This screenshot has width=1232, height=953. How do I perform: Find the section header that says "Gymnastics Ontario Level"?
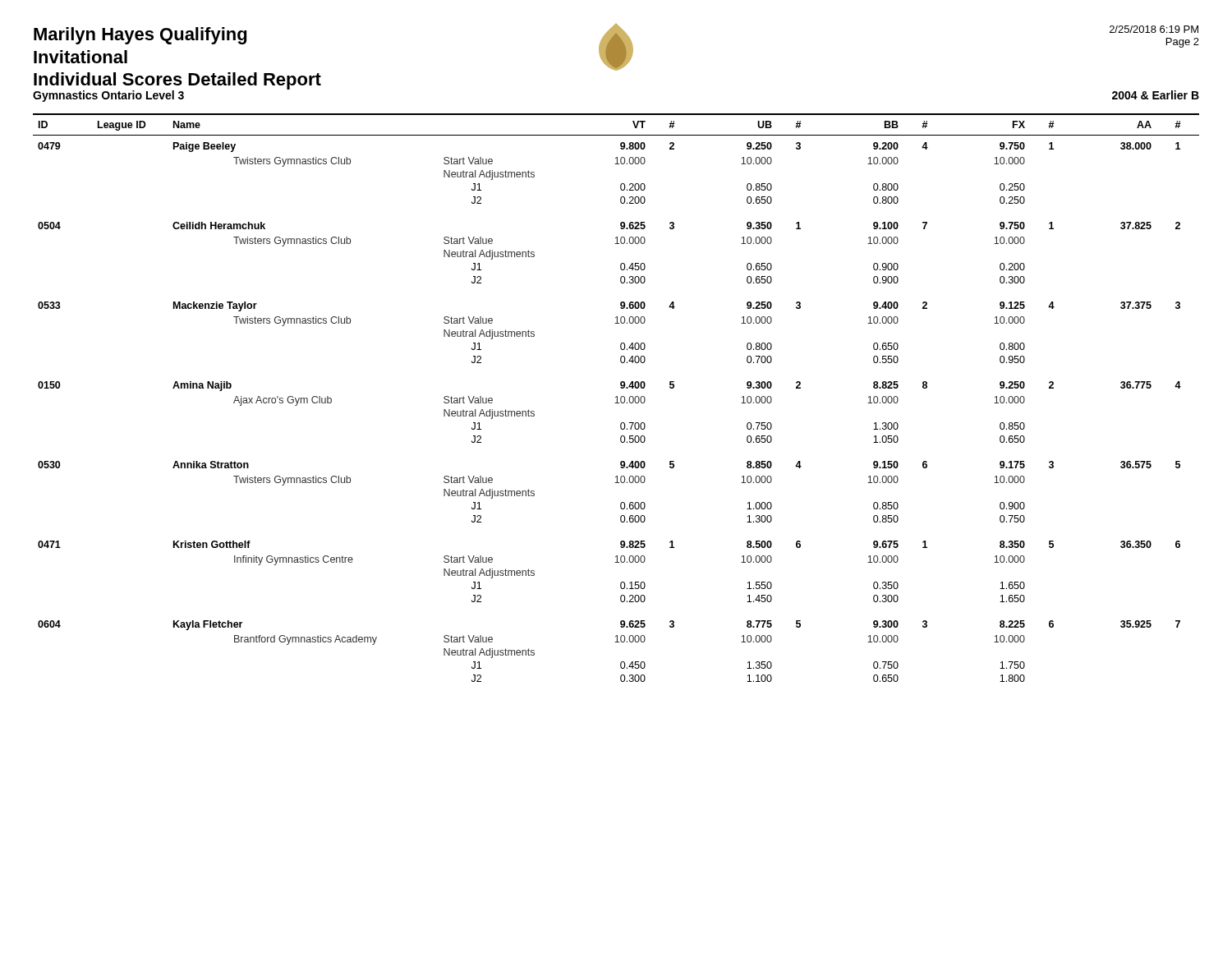click(x=109, y=95)
